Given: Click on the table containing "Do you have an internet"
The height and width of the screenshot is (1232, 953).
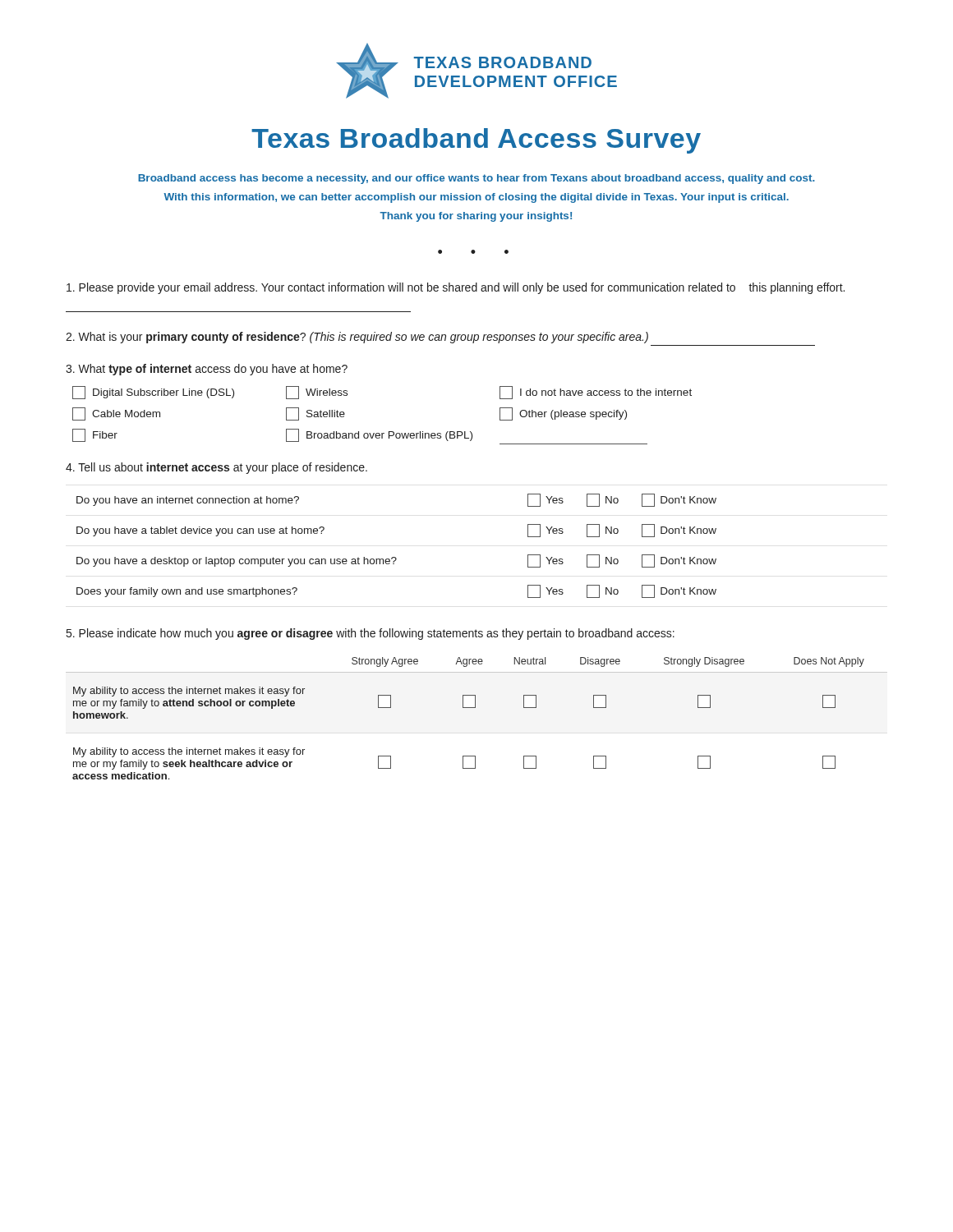Looking at the screenshot, I should pyautogui.click(x=476, y=545).
